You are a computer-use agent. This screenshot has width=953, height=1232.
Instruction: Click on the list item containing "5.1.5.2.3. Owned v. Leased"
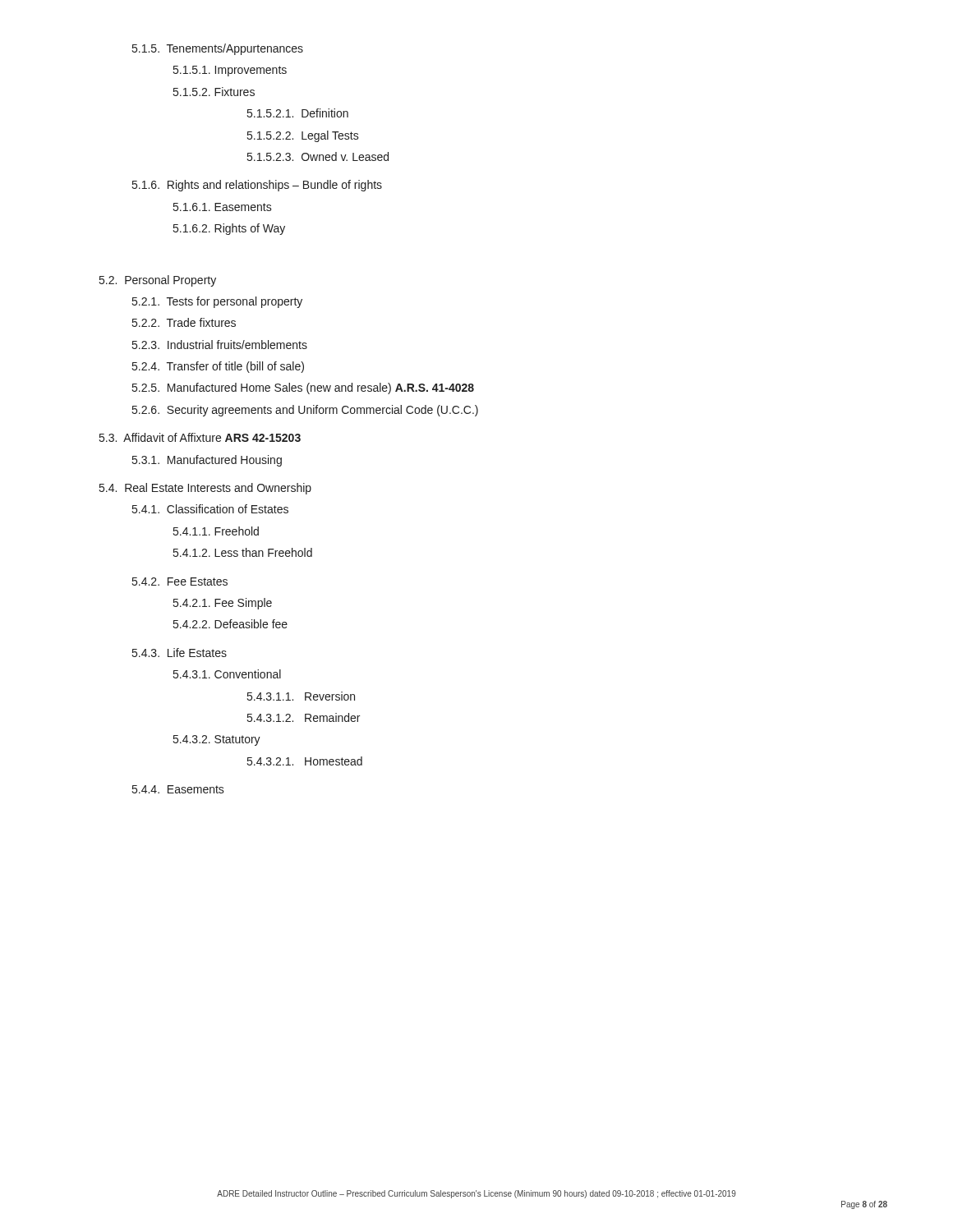pos(318,157)
